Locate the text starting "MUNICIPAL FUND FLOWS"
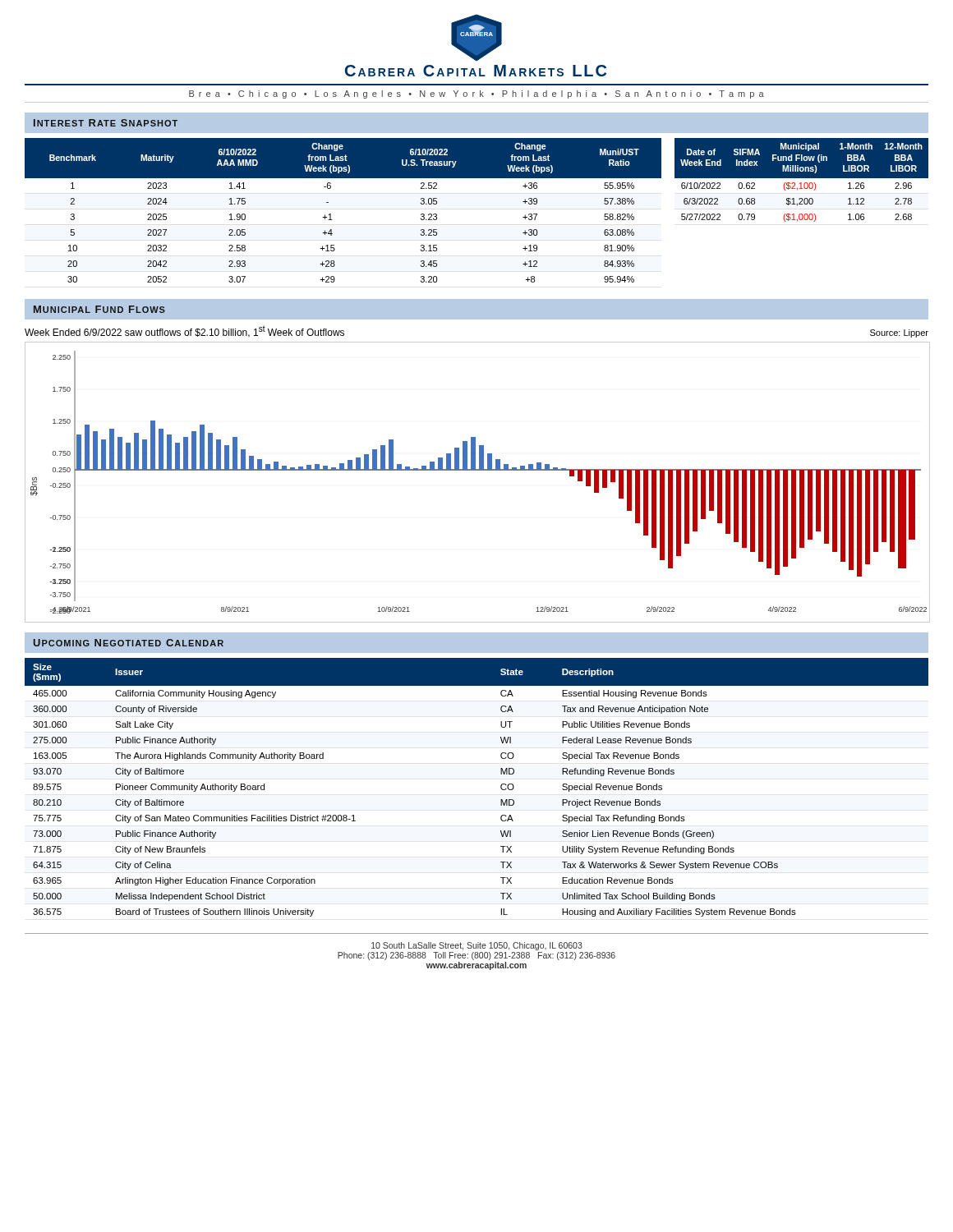 tap(99, 309)
